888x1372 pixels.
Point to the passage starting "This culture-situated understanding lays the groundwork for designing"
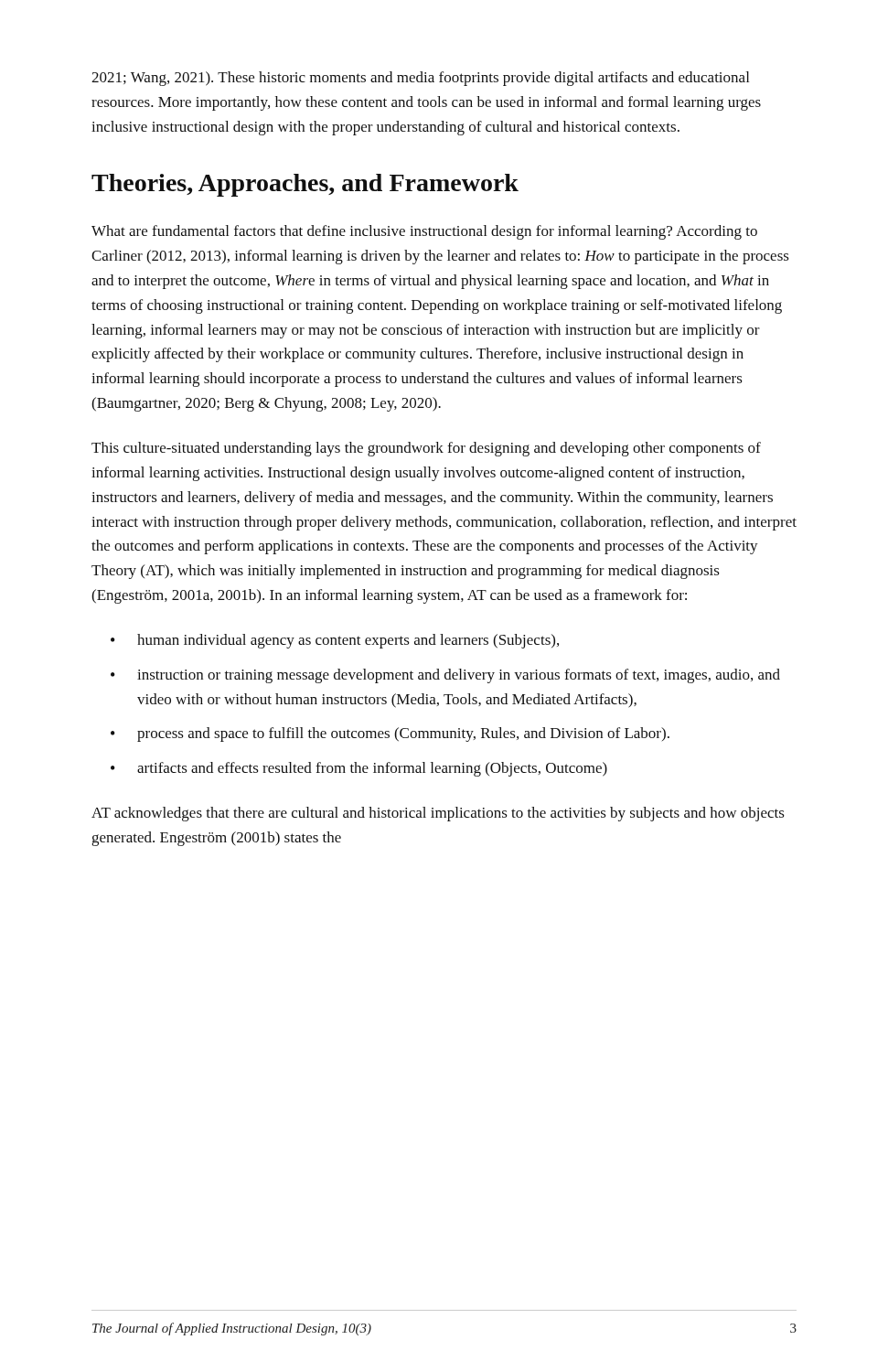444,521
